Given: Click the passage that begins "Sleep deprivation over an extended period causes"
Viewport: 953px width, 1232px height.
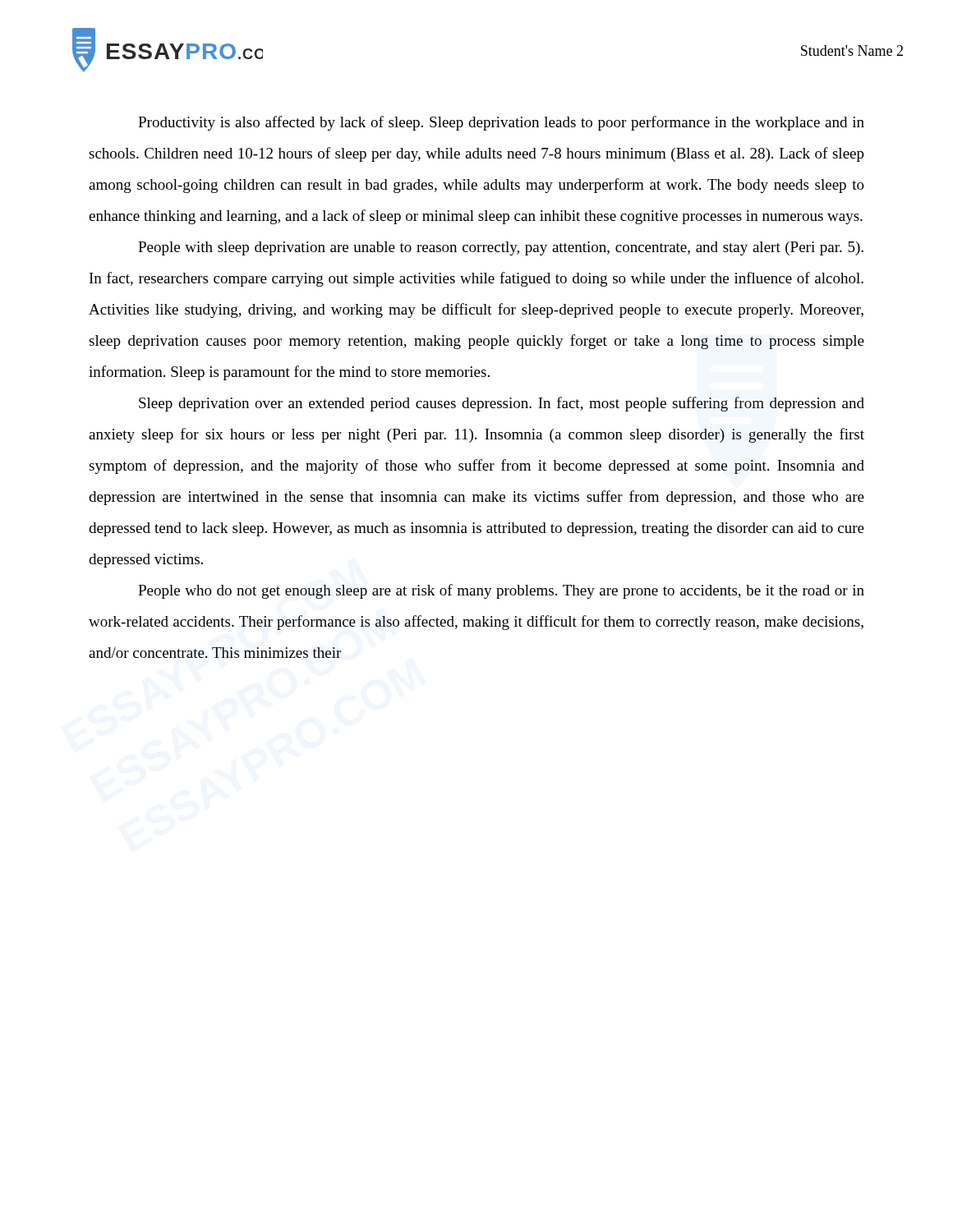Looking at the screenshot, I should (x=476, y=481).
